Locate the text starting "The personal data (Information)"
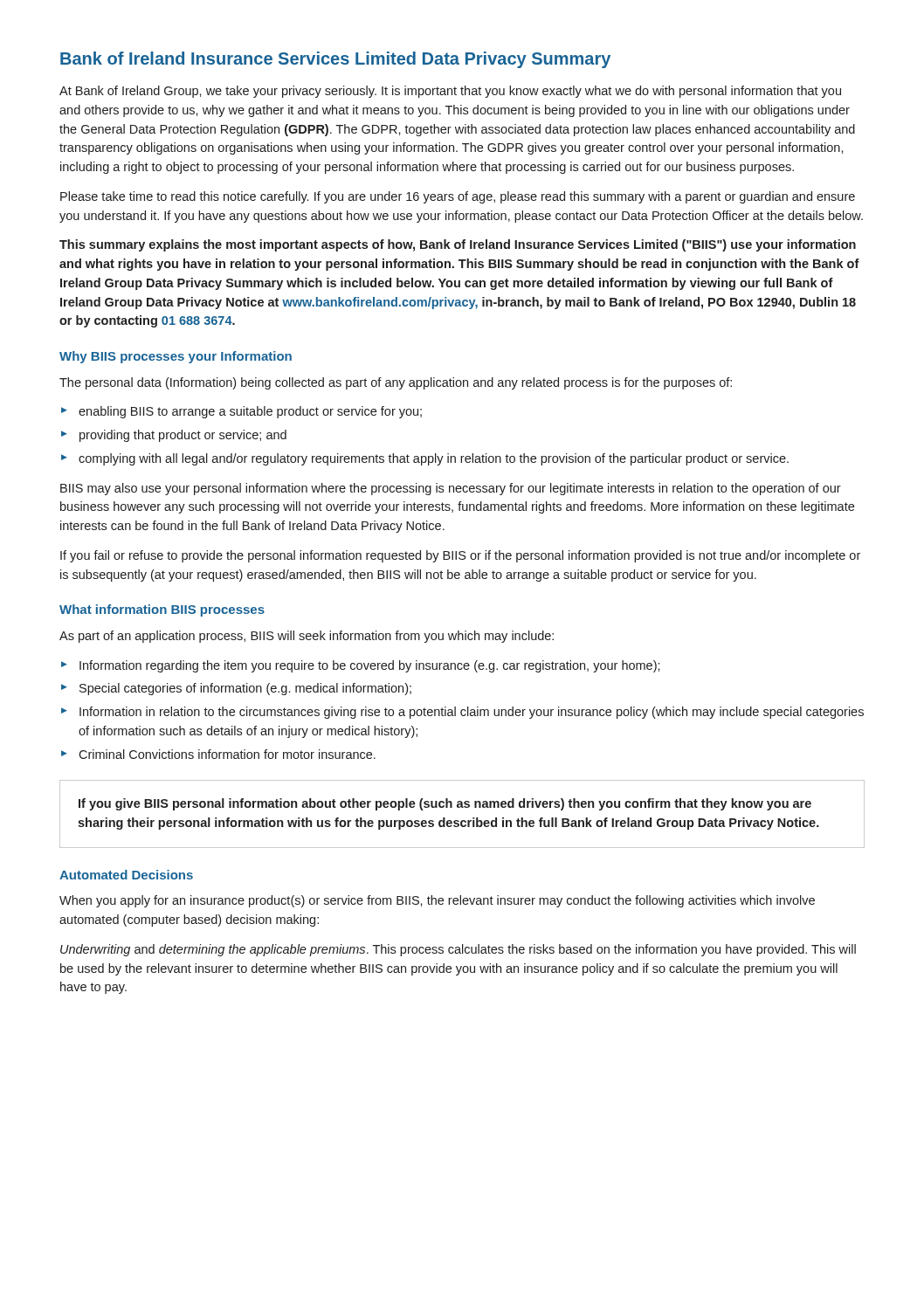924x1310 pixels. [x=462, y=383]
